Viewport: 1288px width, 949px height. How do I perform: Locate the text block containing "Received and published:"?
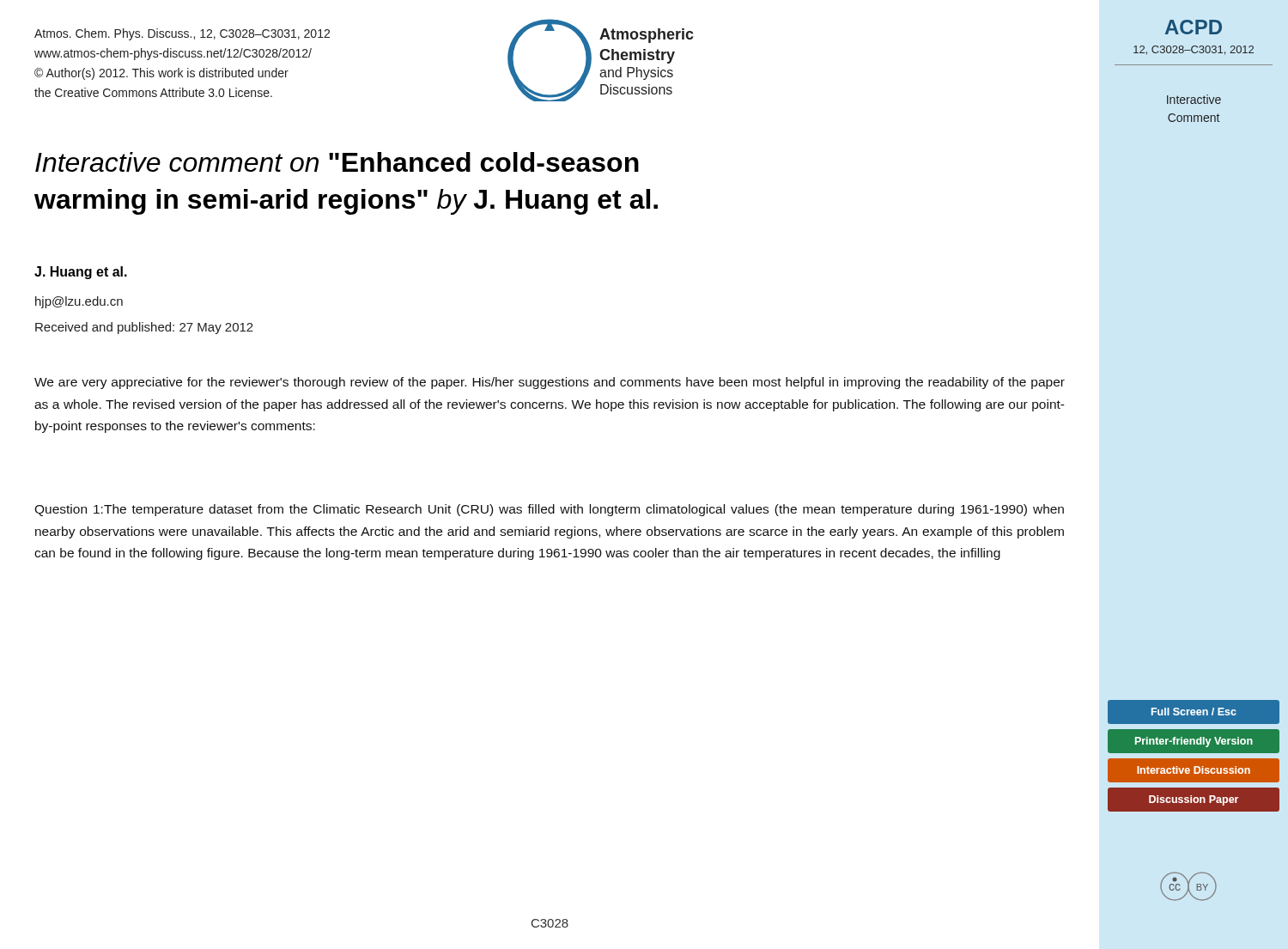[x=144, y=327]
